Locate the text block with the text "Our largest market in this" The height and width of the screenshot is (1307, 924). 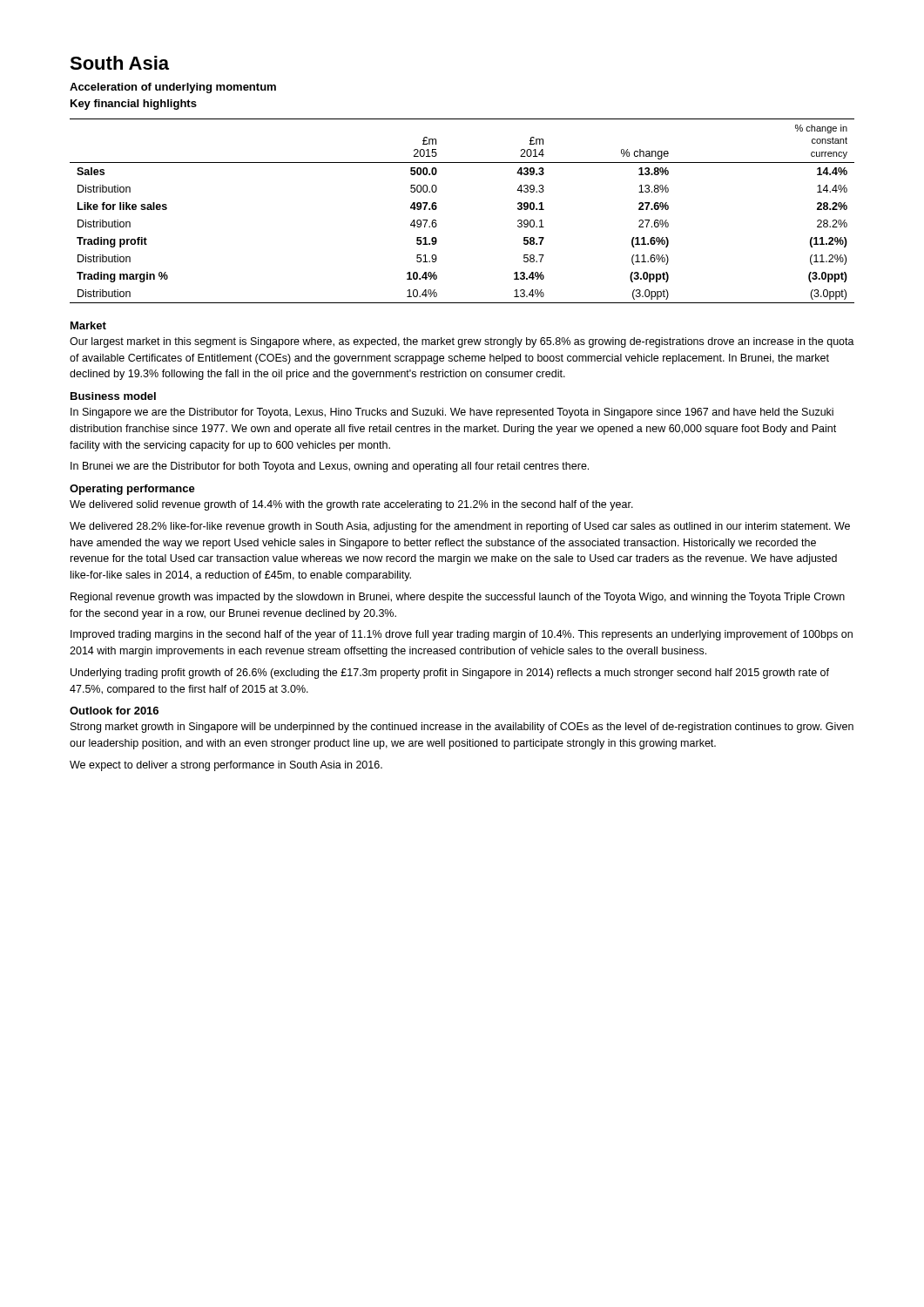(x=462, y=358)
